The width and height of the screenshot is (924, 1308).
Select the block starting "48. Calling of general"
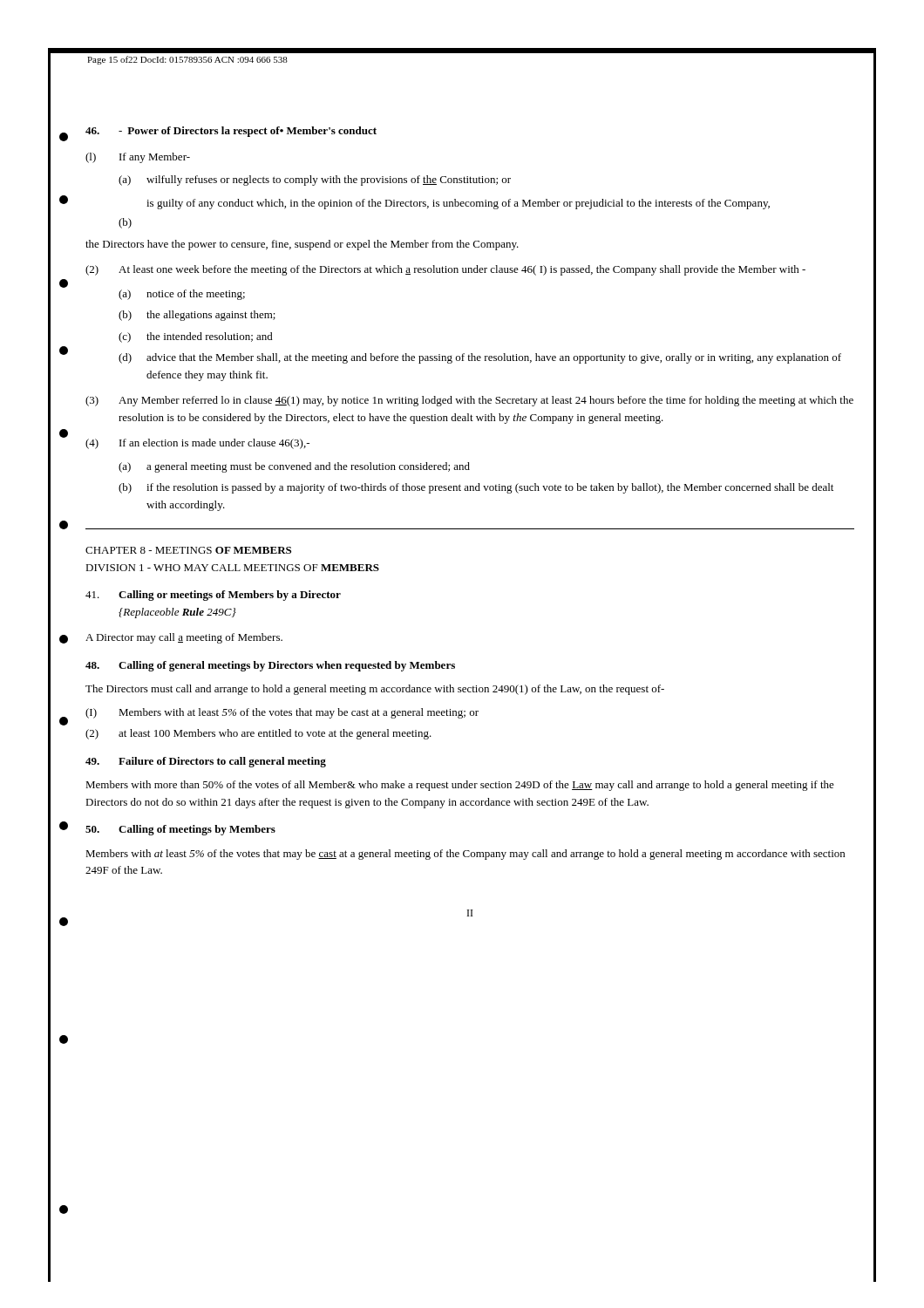click(x=270, y=666)
